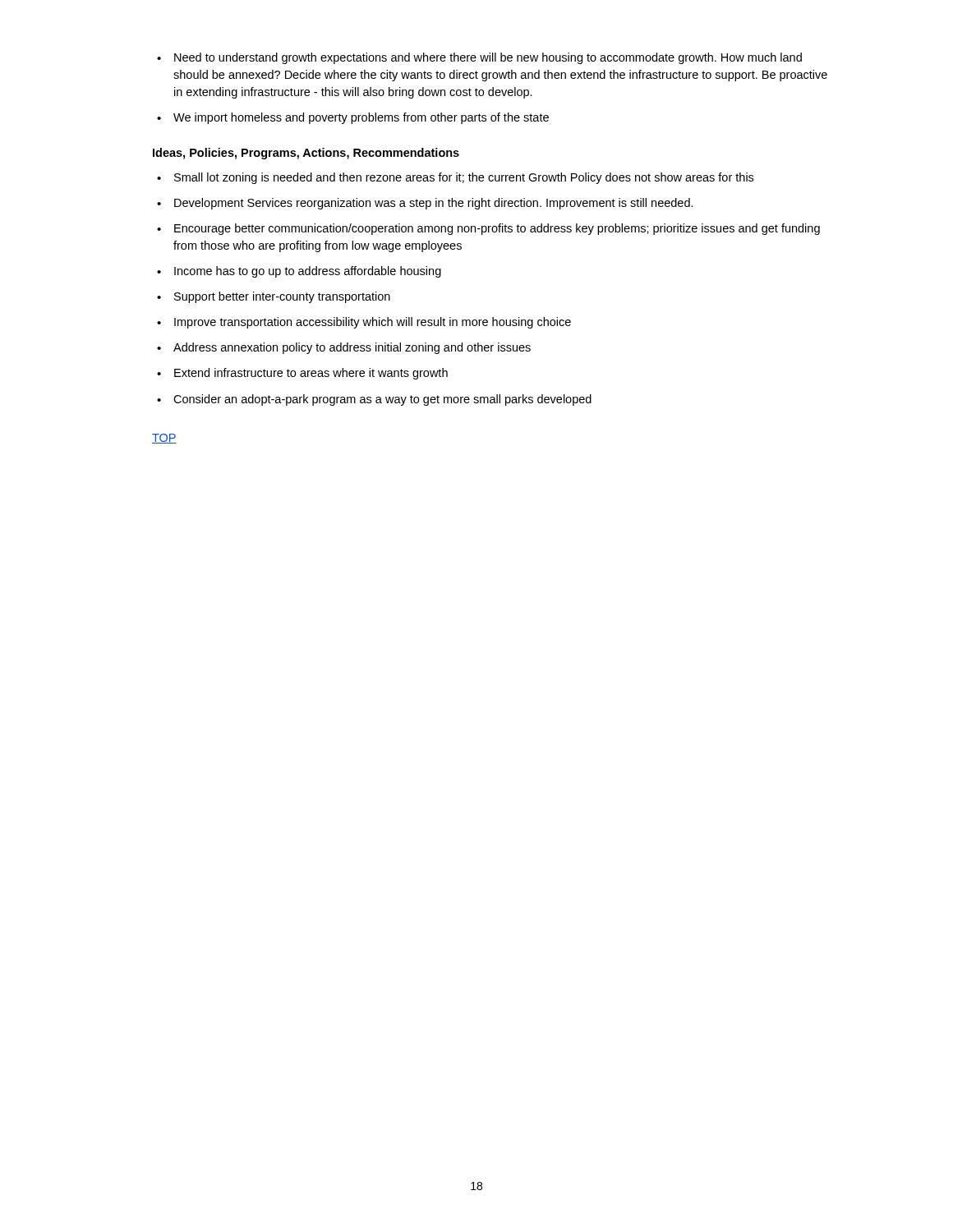Click on the list item that reads "Encourage better communication/cooperation among non-profits to"
Screen dimensions: 1232x953
pyautogui.click(x=493, y=238)
